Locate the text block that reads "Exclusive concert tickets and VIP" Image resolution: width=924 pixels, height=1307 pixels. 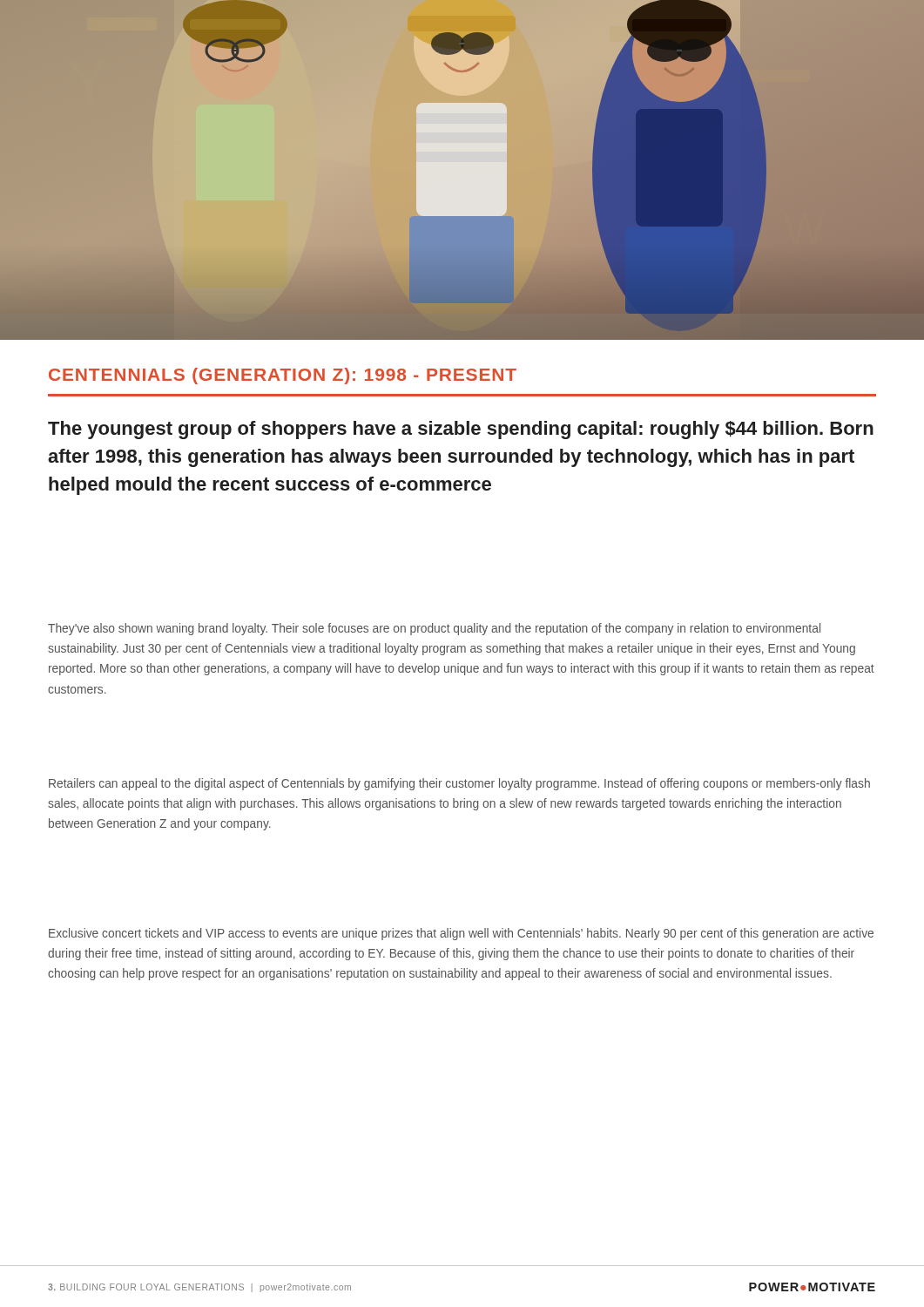pyautogui.click(x=462, y=954)
